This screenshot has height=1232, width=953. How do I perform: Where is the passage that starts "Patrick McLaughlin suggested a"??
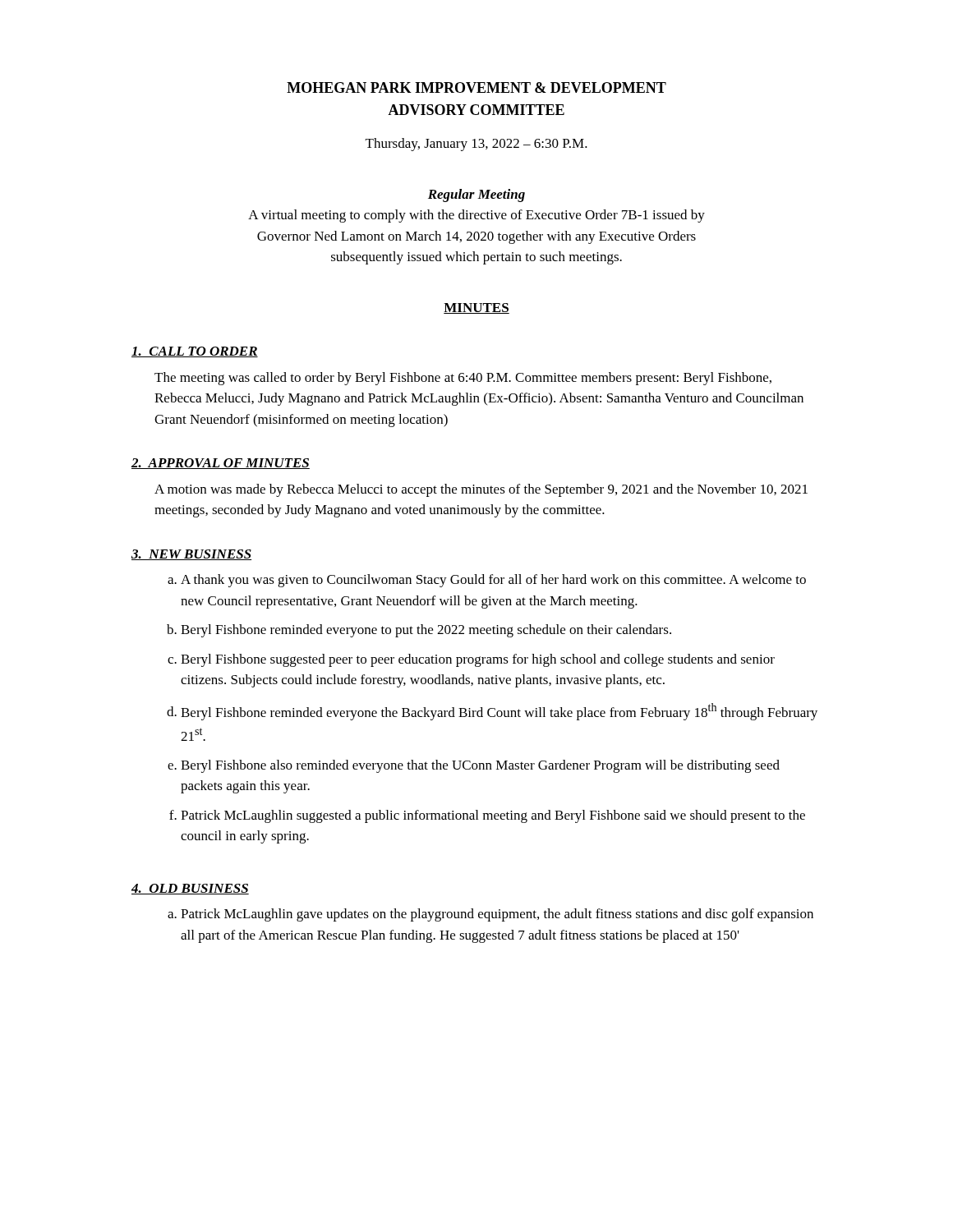pyautogui.click(x=493, y=826)
